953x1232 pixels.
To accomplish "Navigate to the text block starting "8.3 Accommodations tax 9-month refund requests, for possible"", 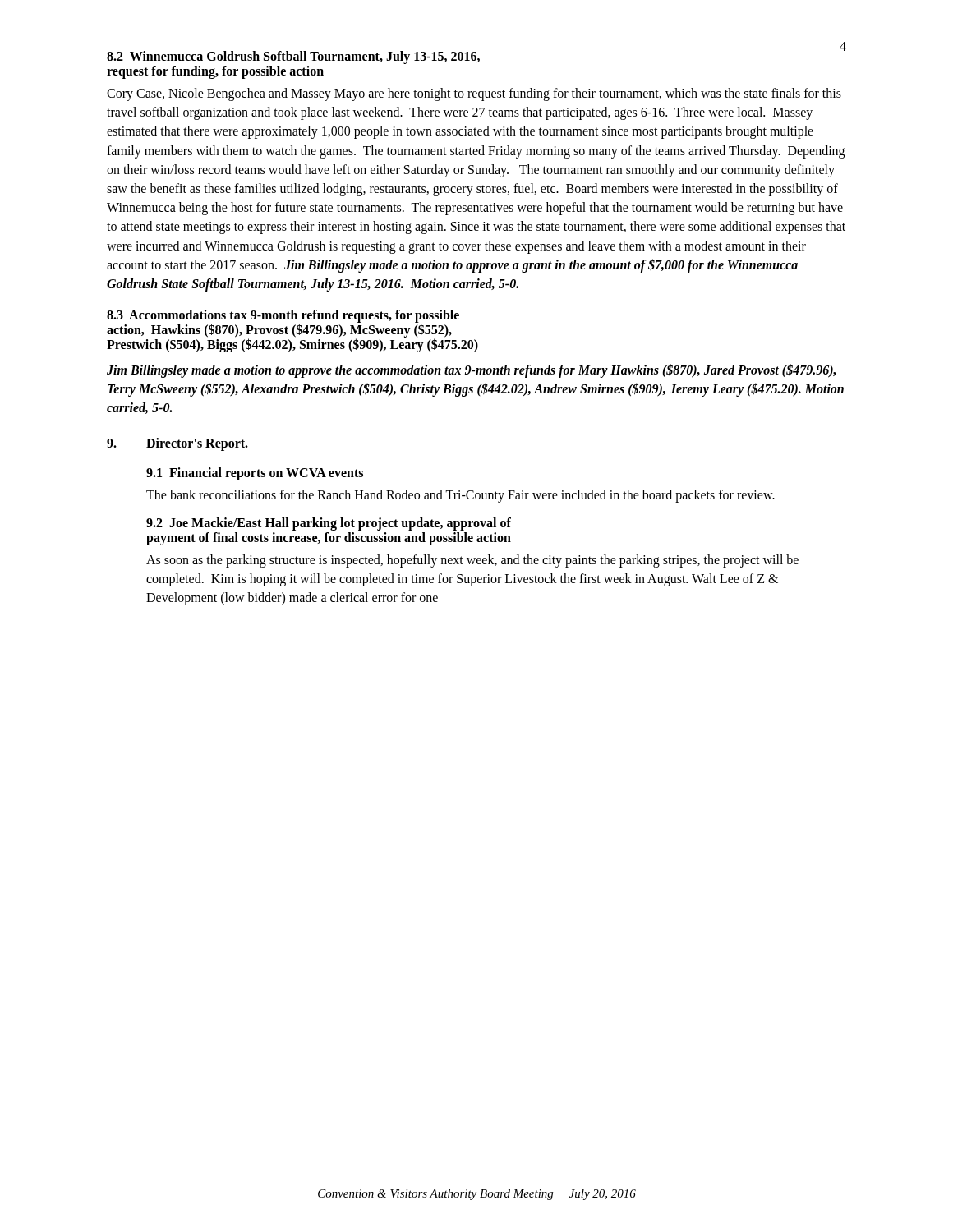I will coord(293,330).
